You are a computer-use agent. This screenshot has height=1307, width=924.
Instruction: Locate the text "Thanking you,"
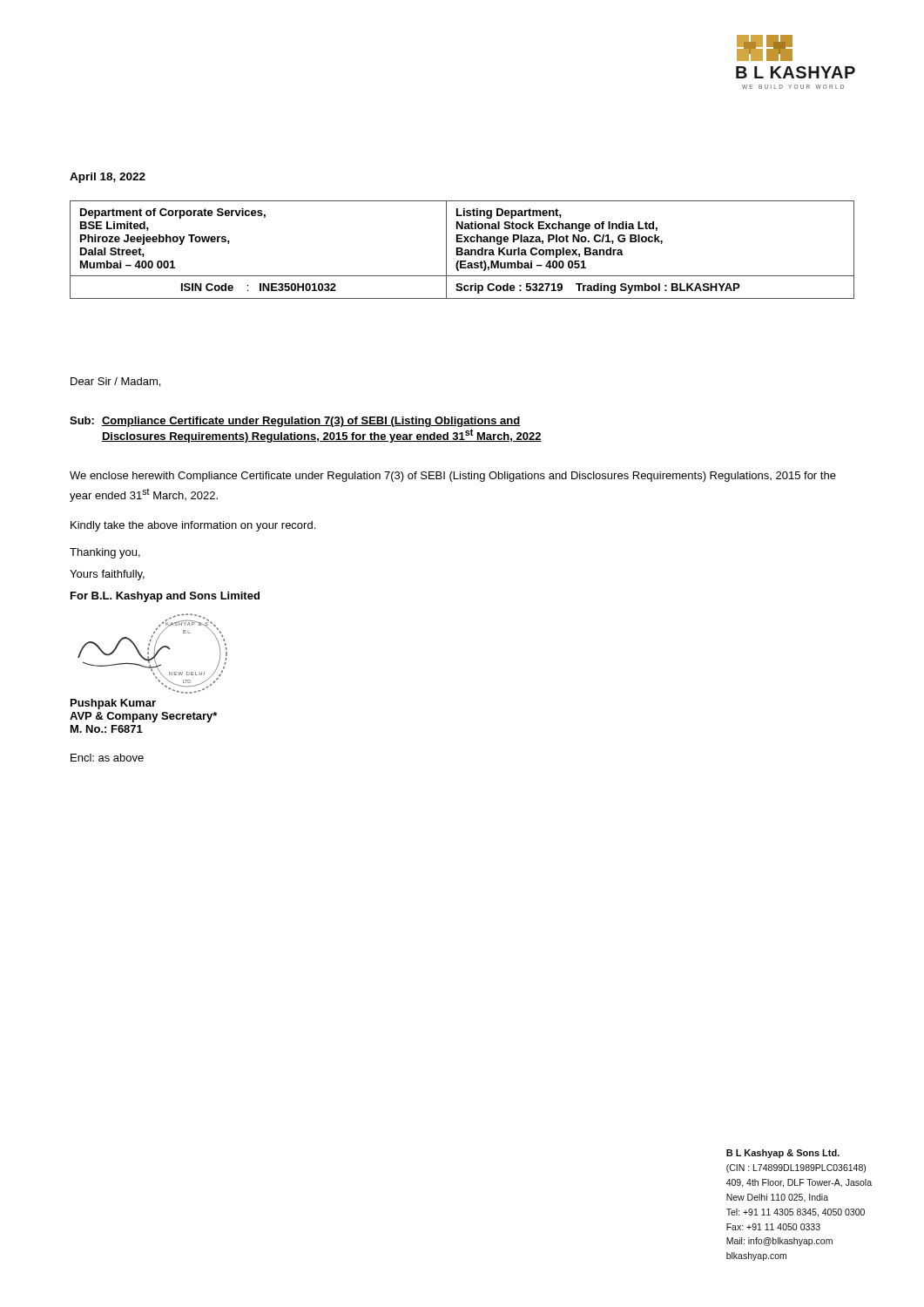(105, 552)
